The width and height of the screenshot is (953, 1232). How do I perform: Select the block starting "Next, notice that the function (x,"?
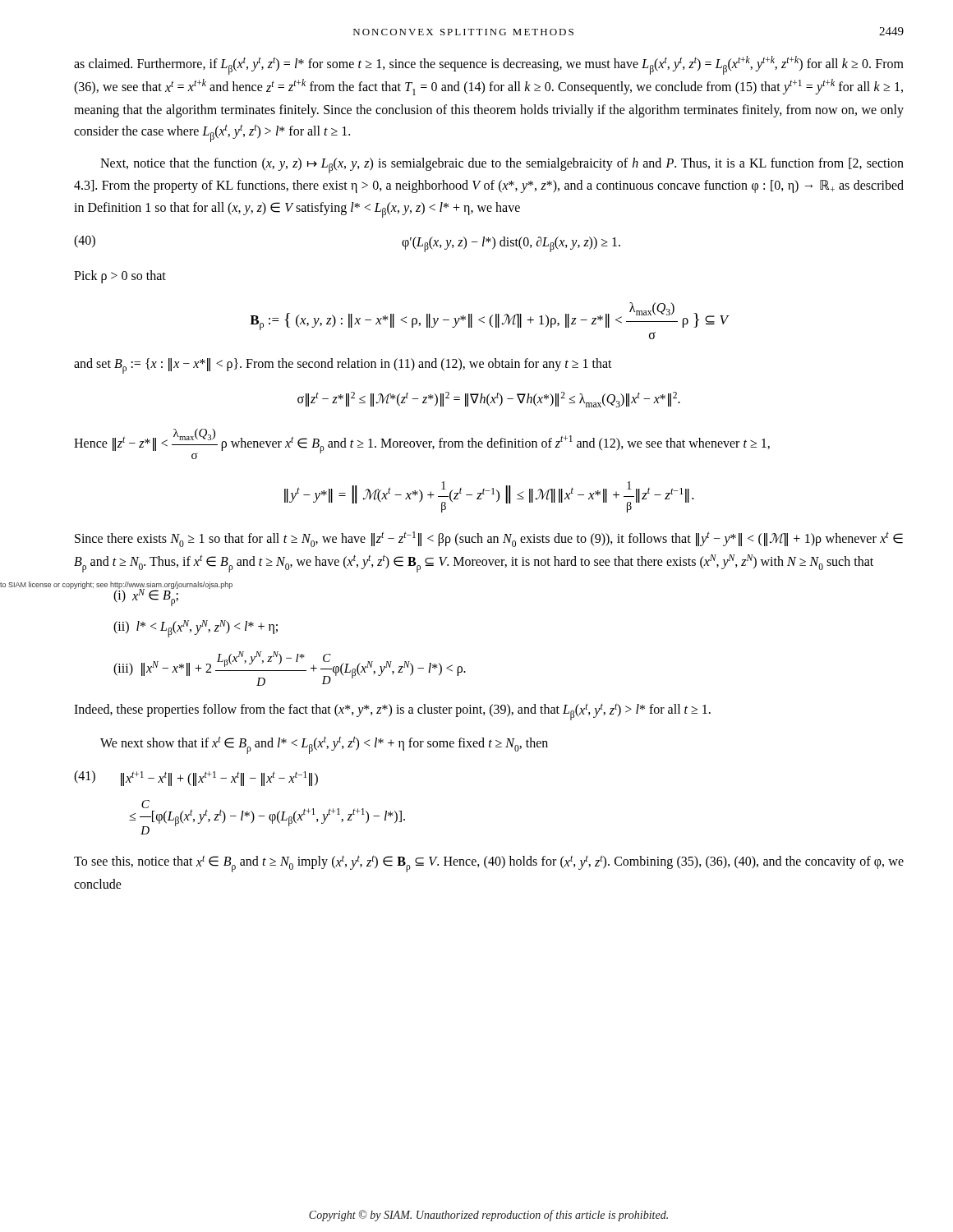click(x=489, y=187)
